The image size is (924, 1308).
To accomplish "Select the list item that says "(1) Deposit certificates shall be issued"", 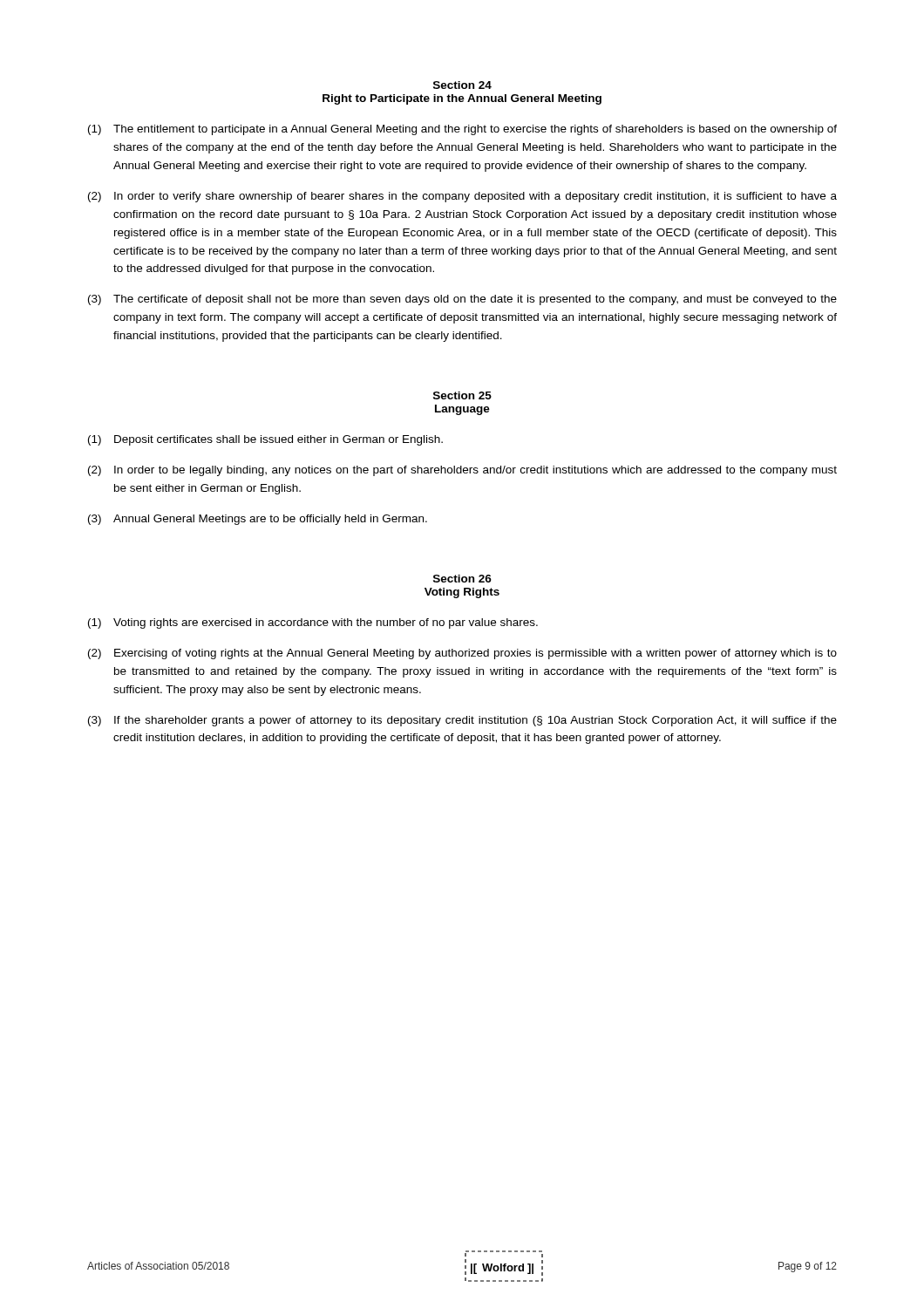I will (x=265, y=440).
